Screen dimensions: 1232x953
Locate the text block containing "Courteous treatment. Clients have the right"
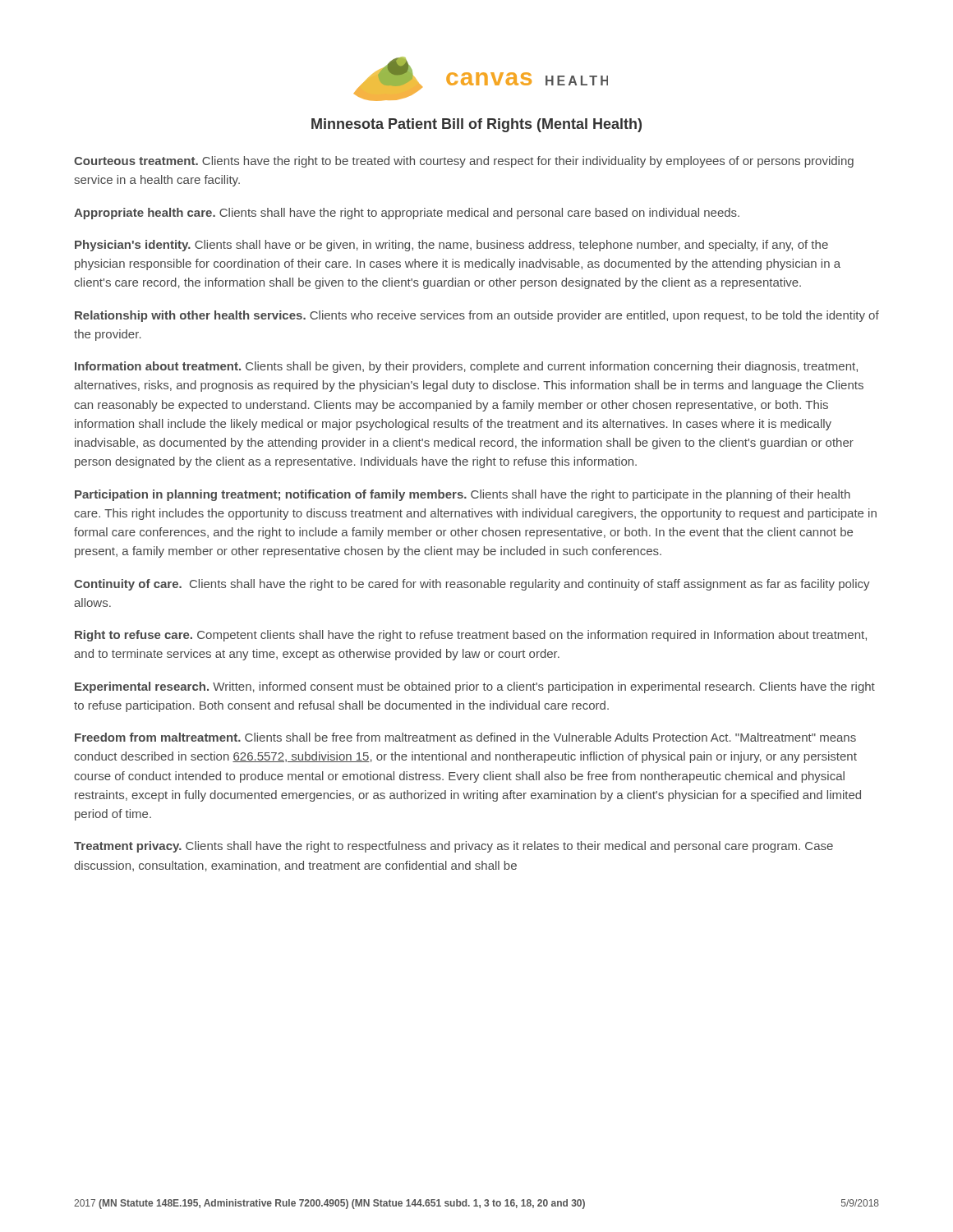(x=464, y=170)
